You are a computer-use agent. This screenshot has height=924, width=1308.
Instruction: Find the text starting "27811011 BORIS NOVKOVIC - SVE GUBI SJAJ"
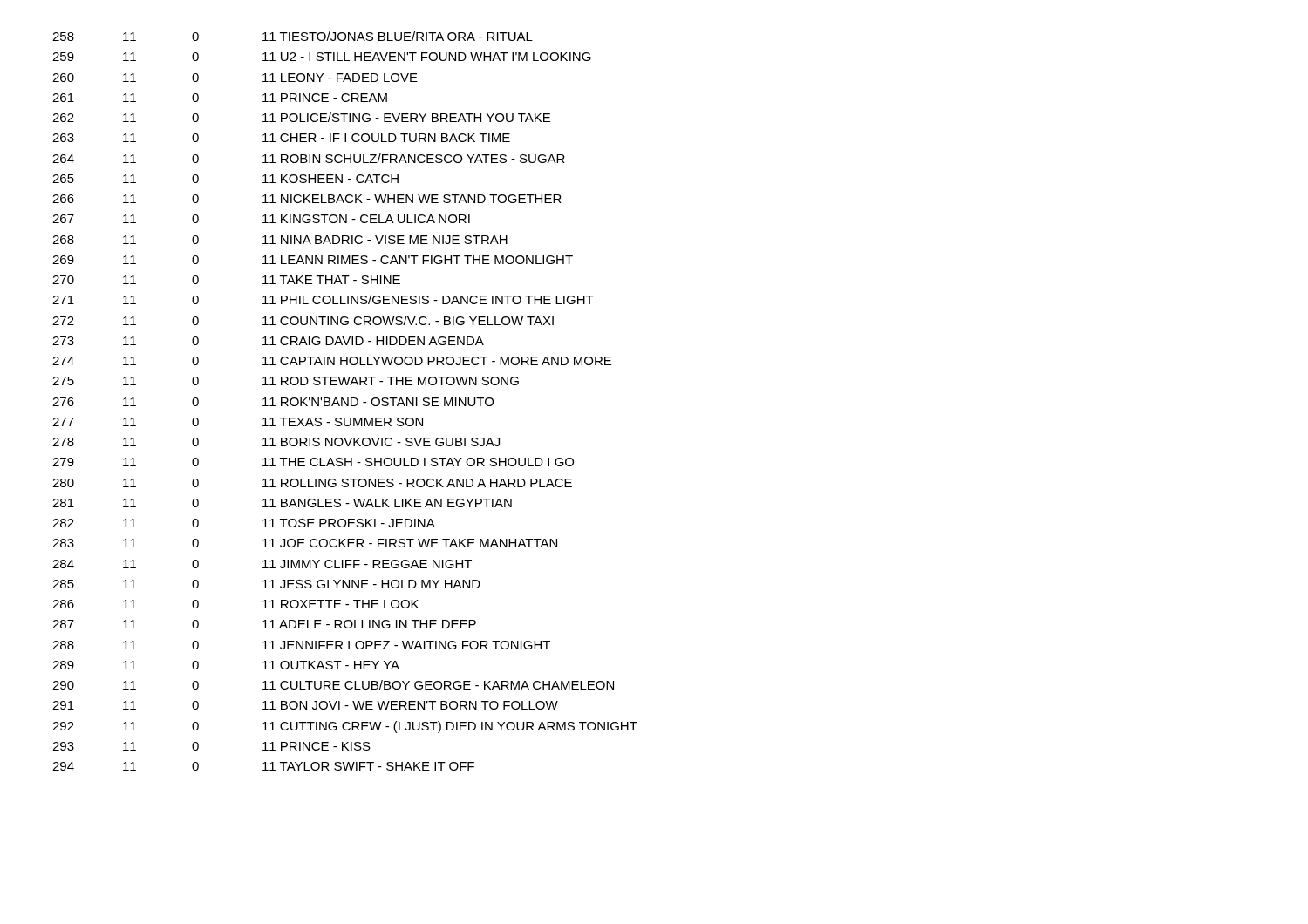[x=276, y=442]
